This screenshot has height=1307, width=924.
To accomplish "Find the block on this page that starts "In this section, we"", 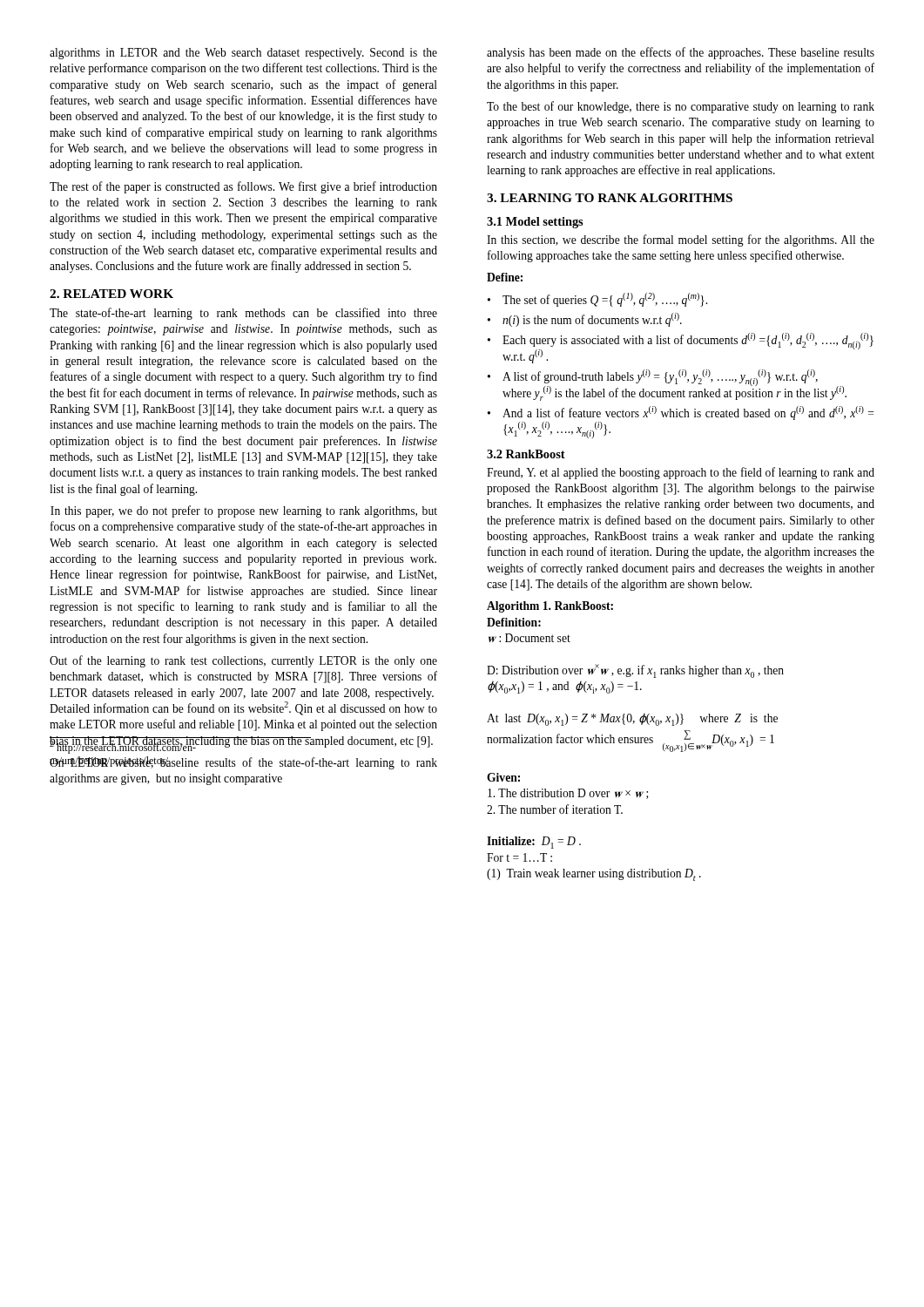I will [x=681, y=248].
